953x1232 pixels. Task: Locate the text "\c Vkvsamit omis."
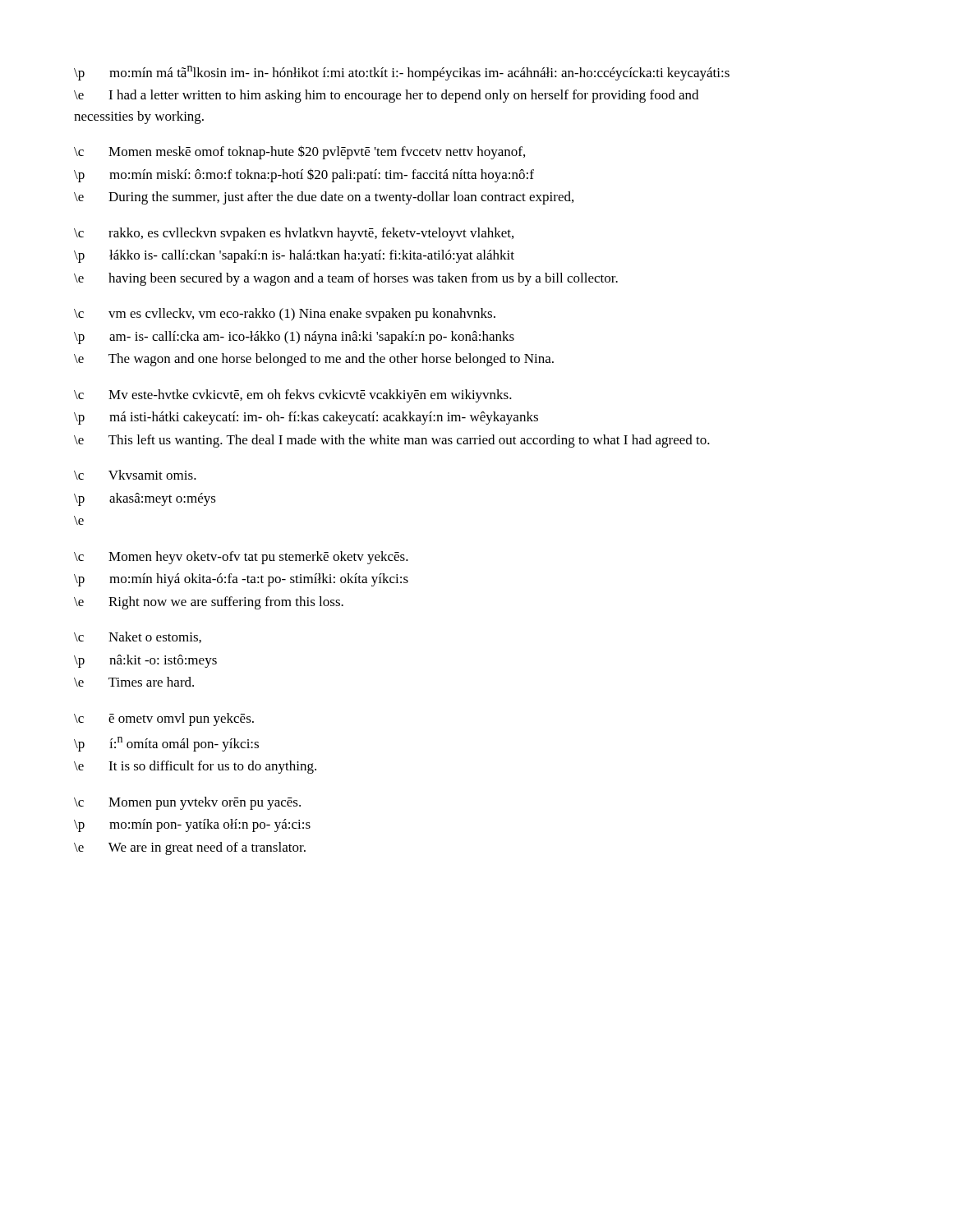click(x=135, y=475)
